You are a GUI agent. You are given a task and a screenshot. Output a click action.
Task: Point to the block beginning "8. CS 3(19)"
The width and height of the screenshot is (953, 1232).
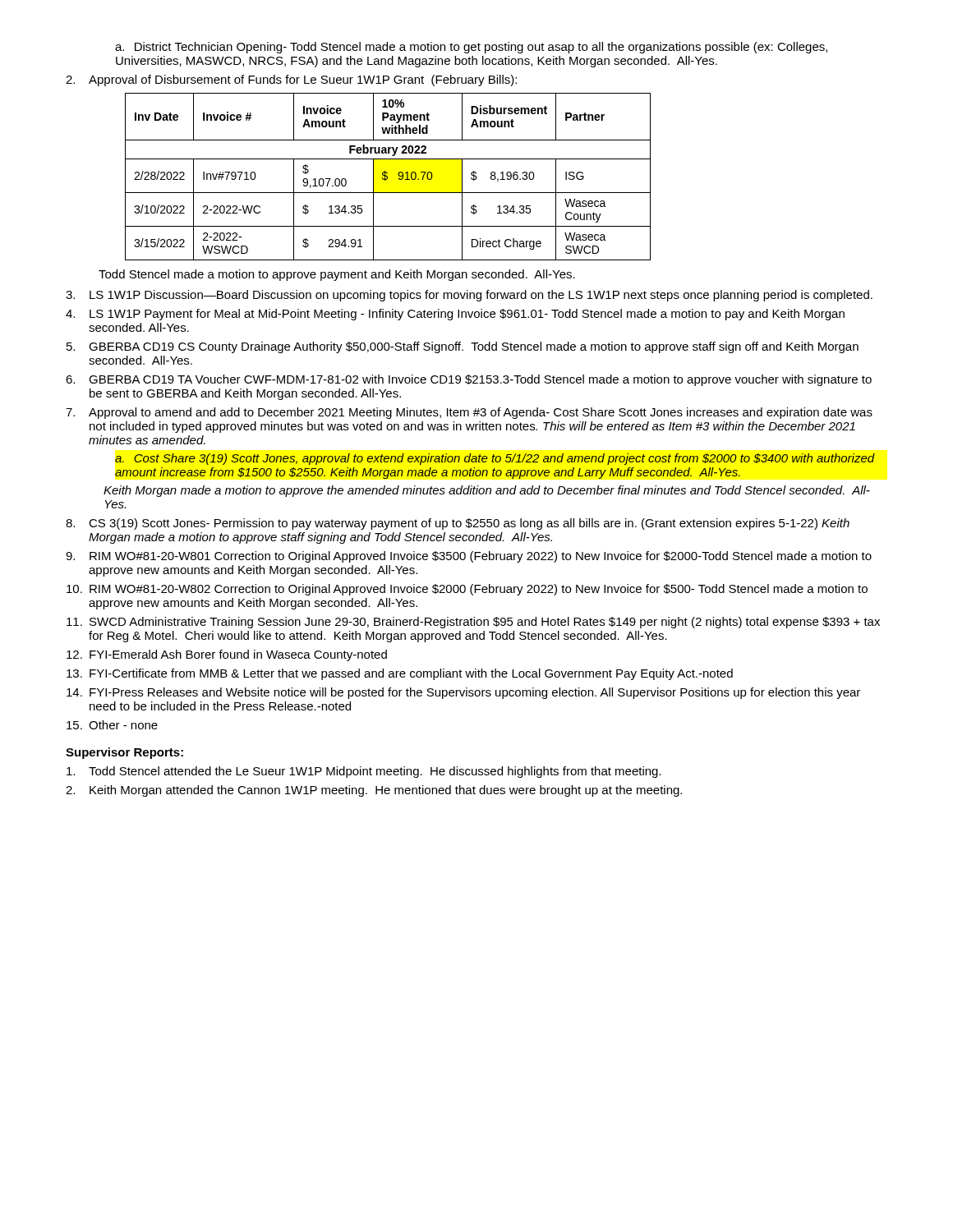476,530
